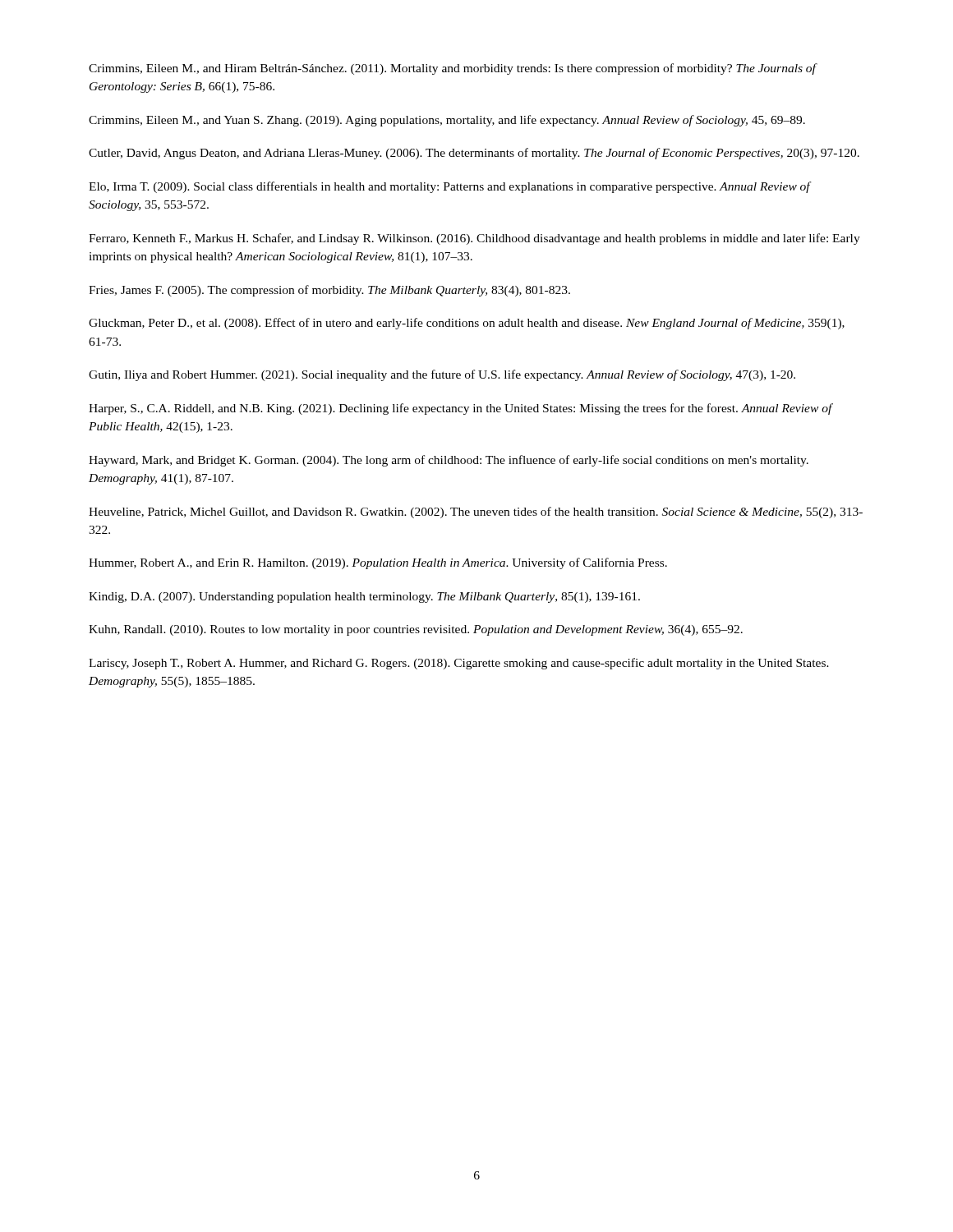Navigate to the text starting "Harper, S., C.A. Riddell, and"

(460, 417)
